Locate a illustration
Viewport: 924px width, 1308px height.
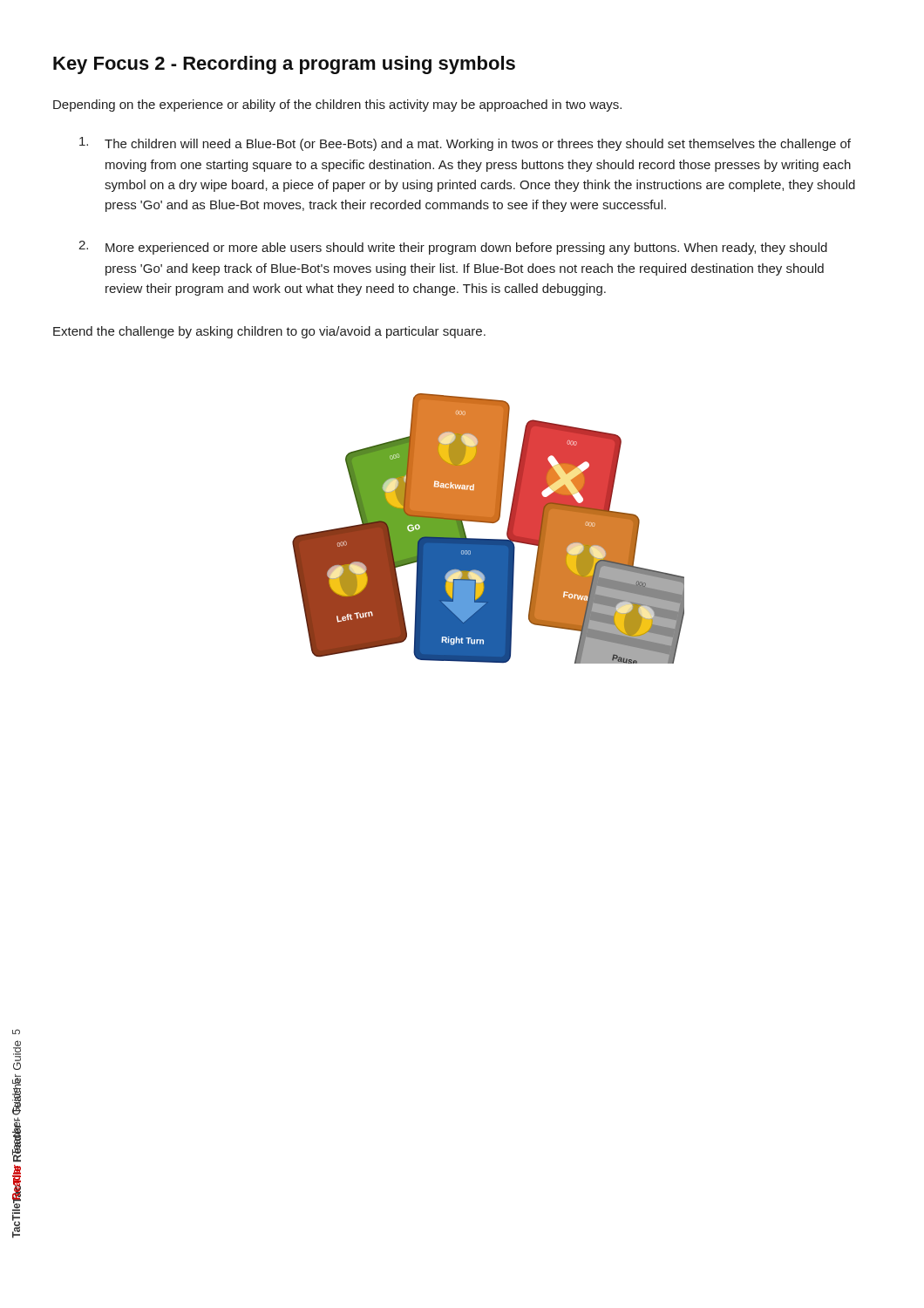(x=458, y=516)
